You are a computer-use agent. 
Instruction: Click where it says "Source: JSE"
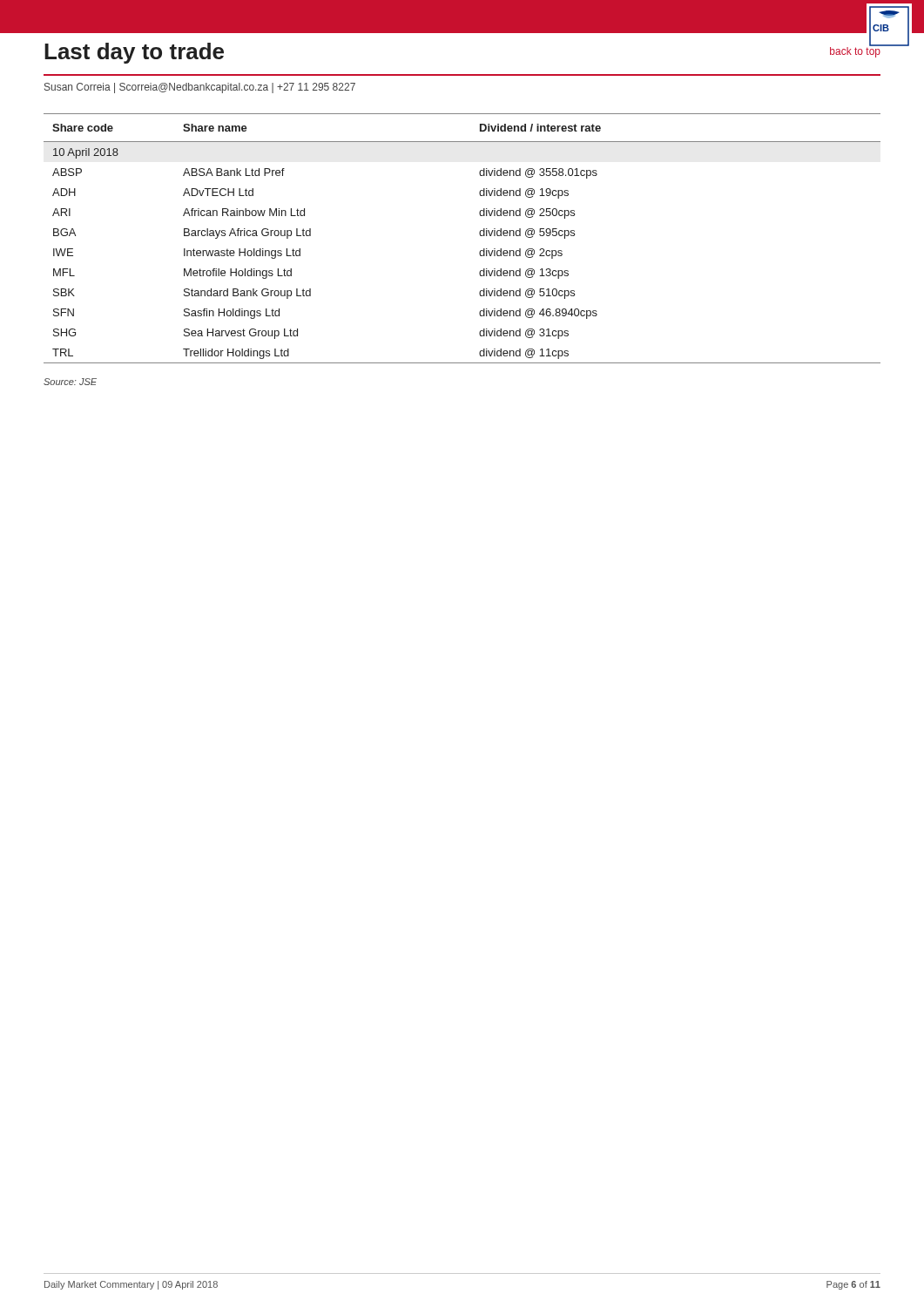70,382
